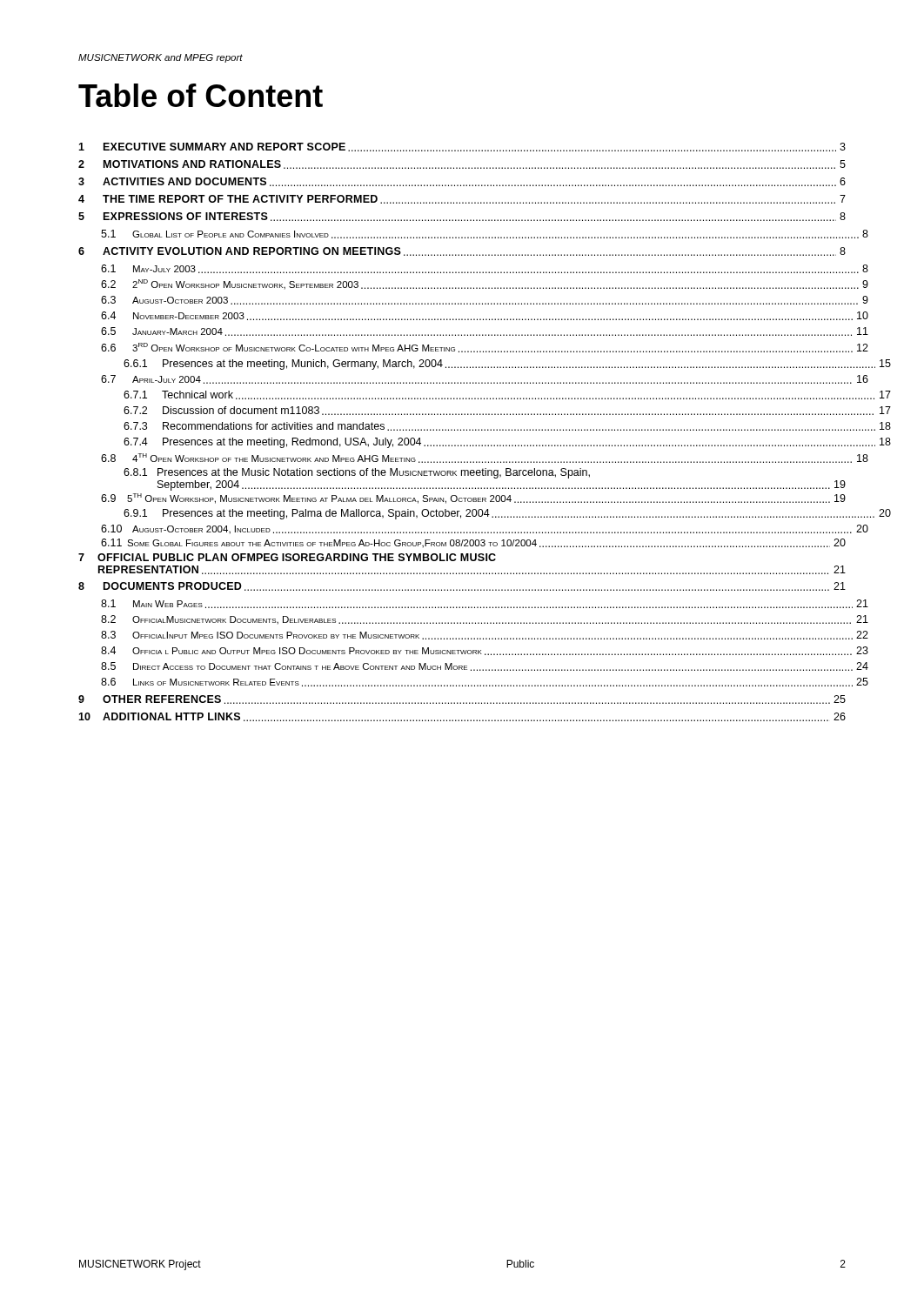The height and width of the screenshot is (1305, 924).
Task: Click the passage that begins "8.3 OfficialInput Mpeg ISO Documents Provoked"
Action: point(485,635)
